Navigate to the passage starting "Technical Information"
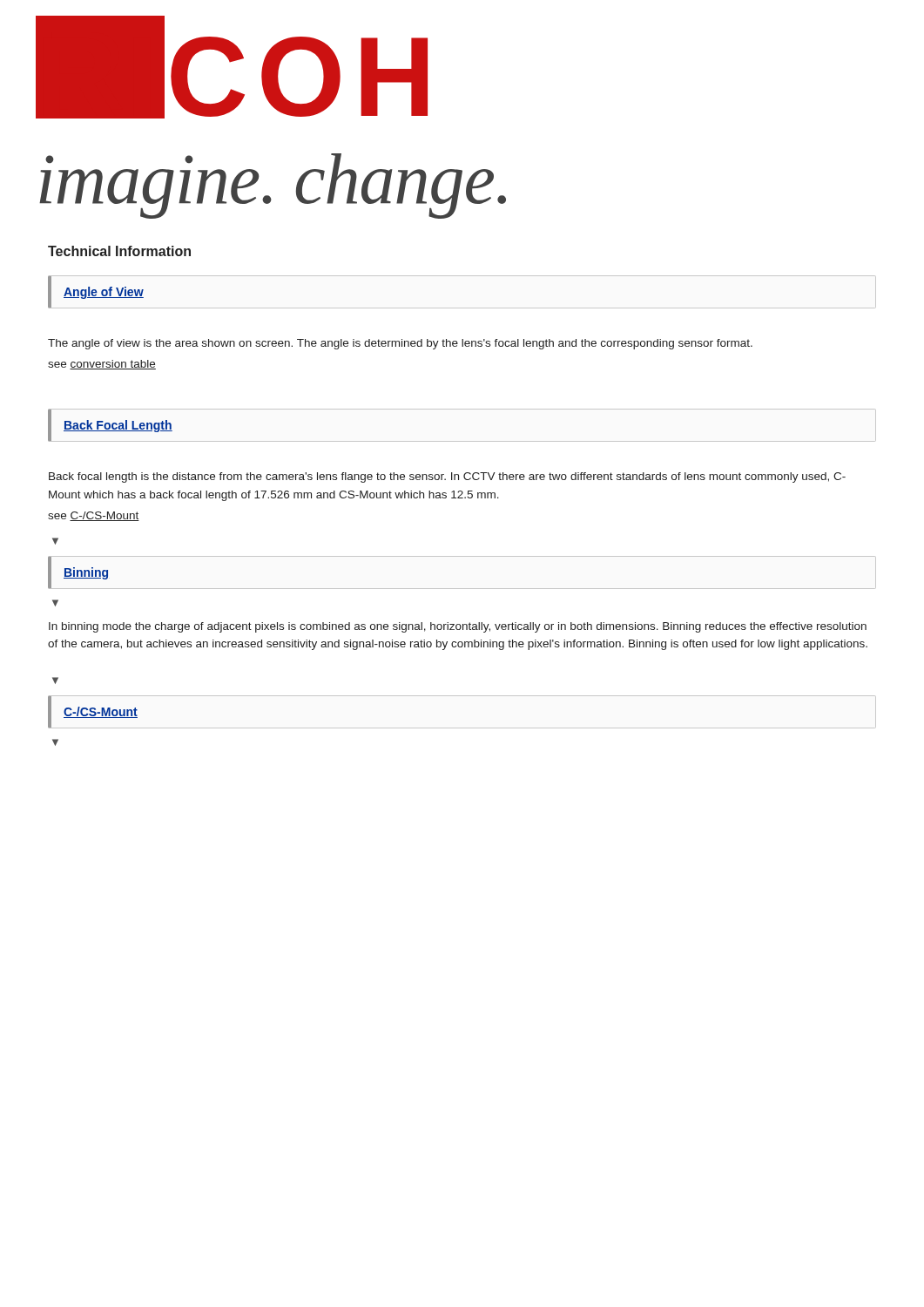924x1307 pixels. [120, 251]
